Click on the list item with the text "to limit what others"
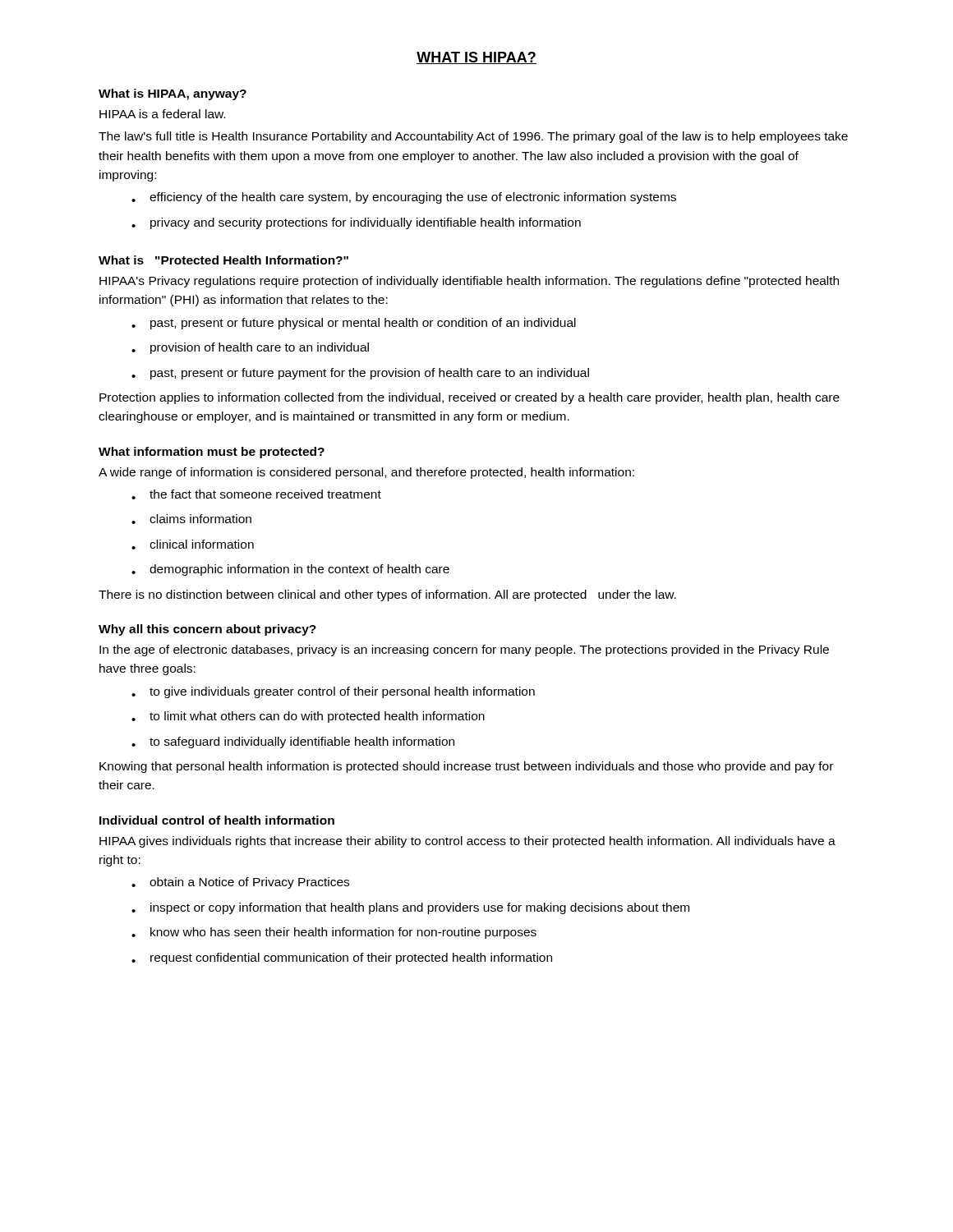Image resolution: width=953 pixels, height=1232 pixels. pyautogui.click(x=493, y=718)
